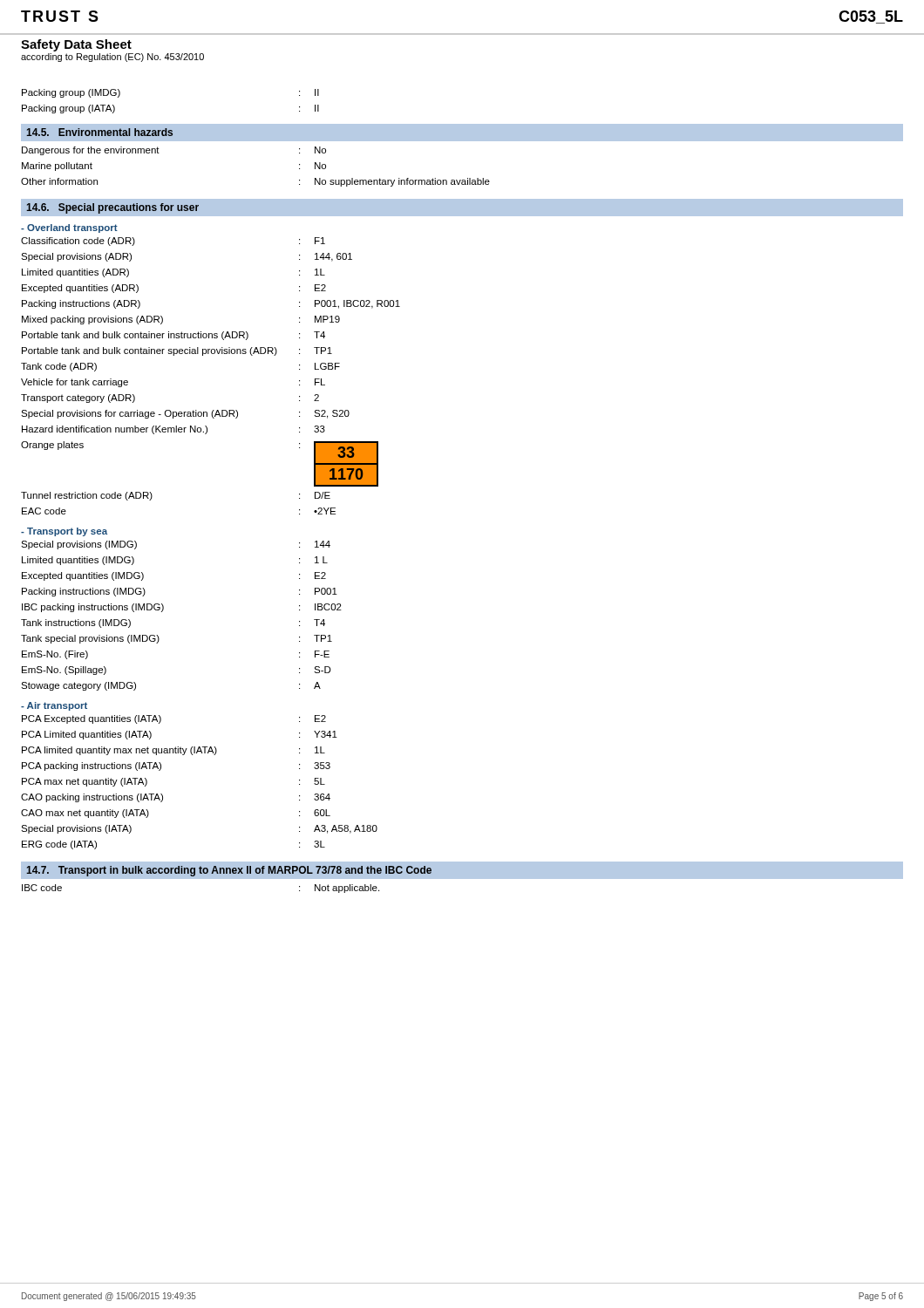Point to the text starting "PCA Excepted quantities"
This screenshot has height=1308, width=924.
[x=89, y=719]
